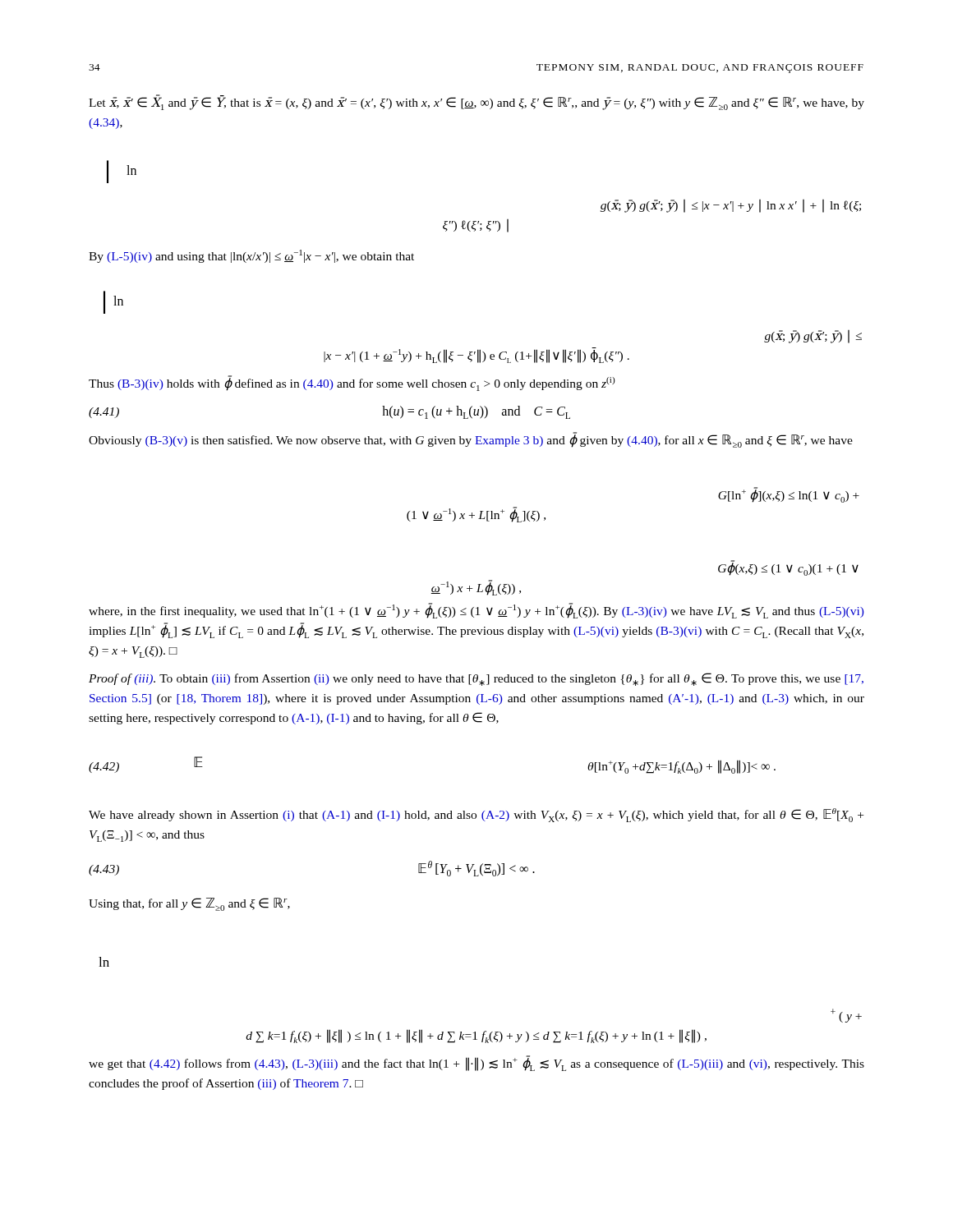Image resolution: width=953 pixels, height=1232 pixels.
Task: Click the formula that begins "Gϕ̄(x,ξ) ≤ (1 ∨ c0)(1 +"
Action: 788,568
